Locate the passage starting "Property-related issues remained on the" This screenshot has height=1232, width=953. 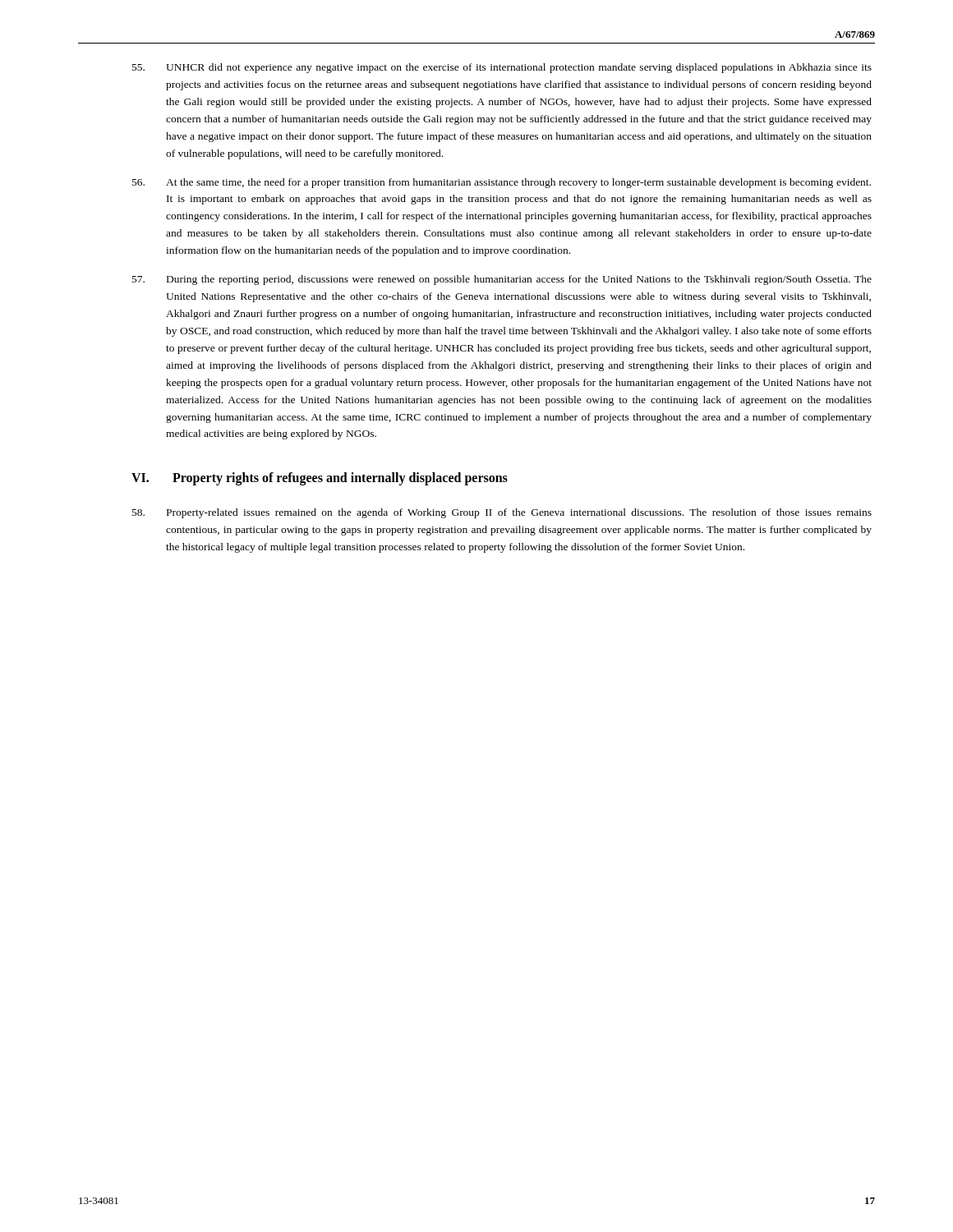tap(502, 530)
